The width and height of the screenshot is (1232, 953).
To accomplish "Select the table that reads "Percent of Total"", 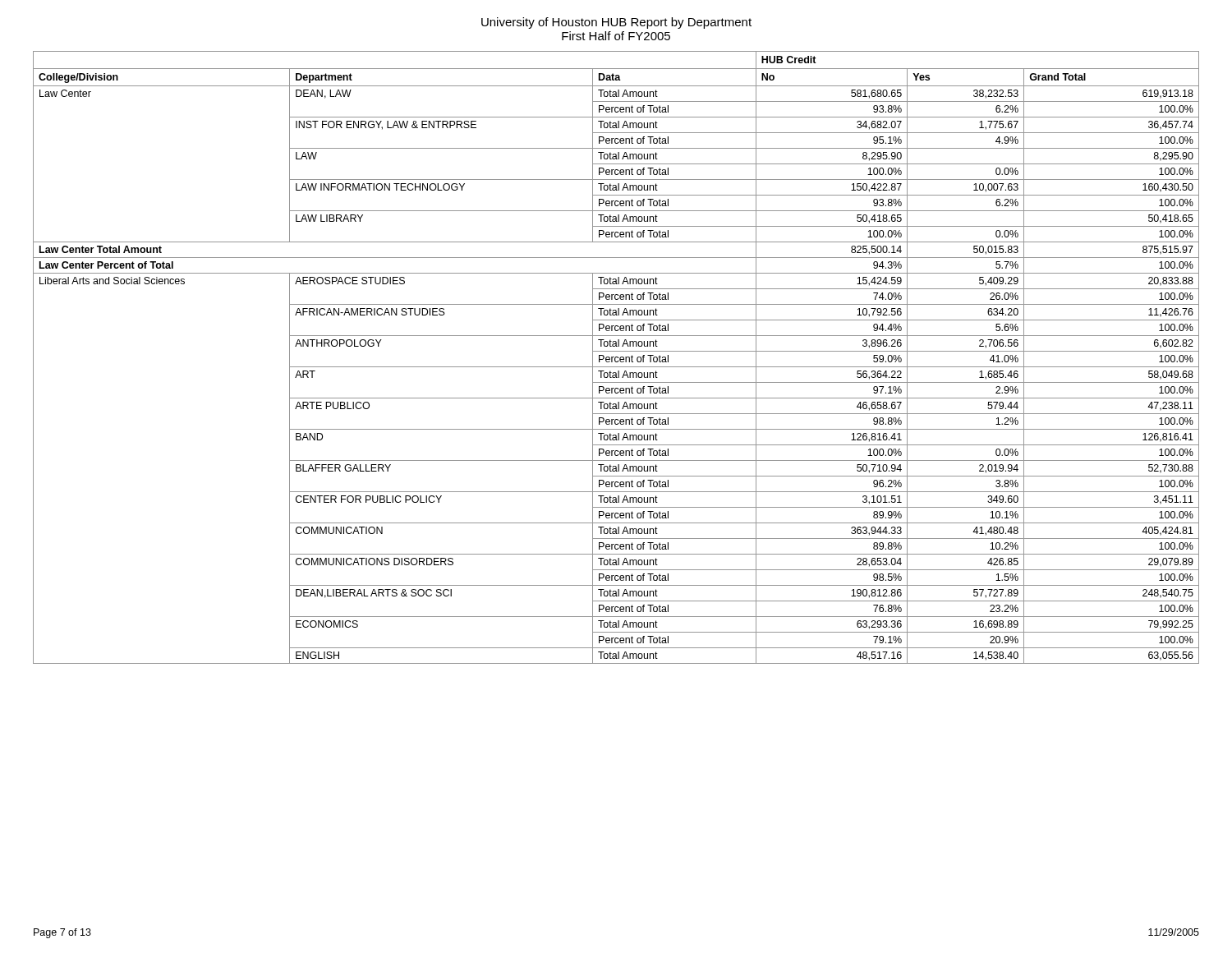I will 616,357.
